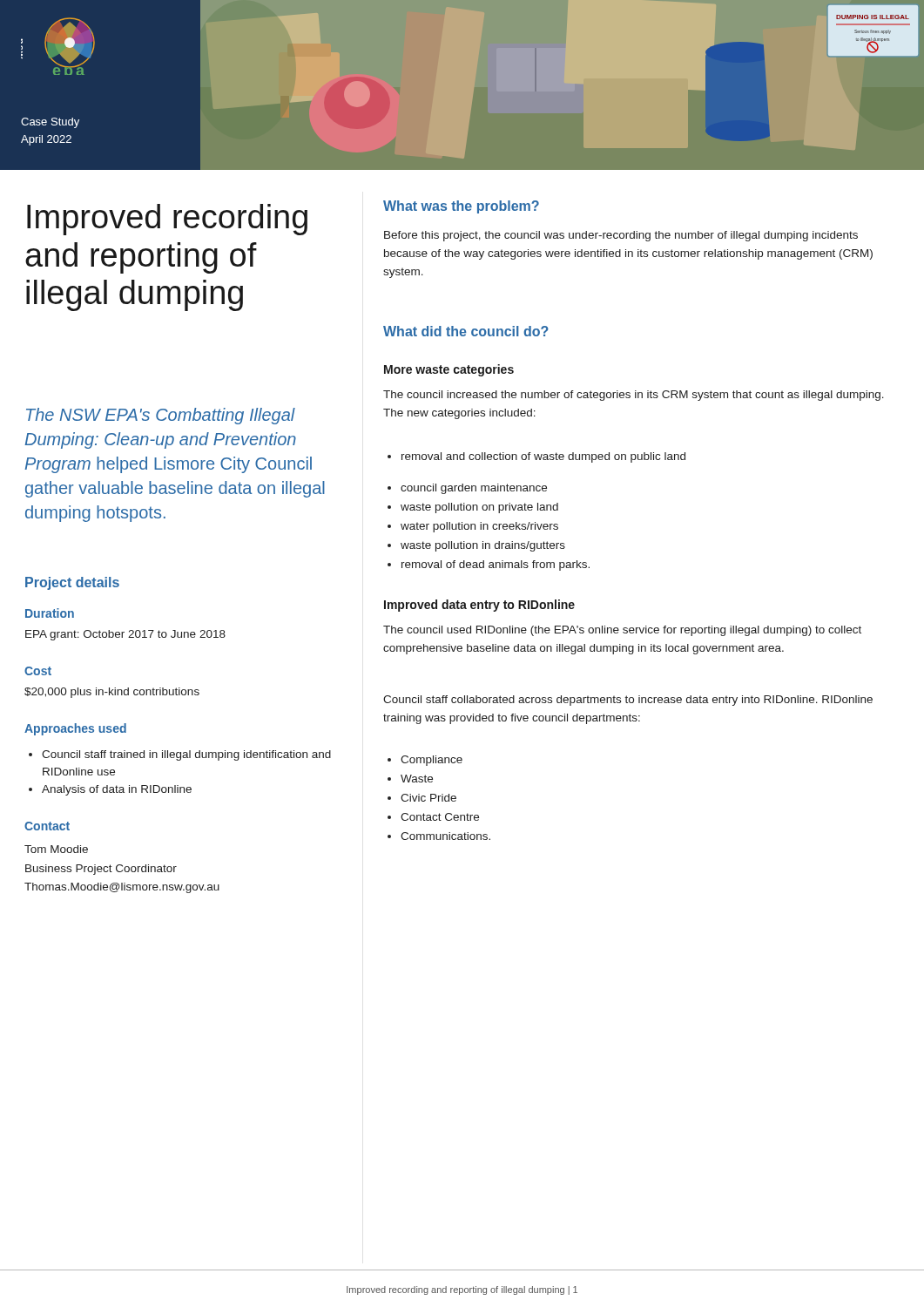Viewport: 924px width, 1307px height.
Task: Point to the block starting "The council increased"
Action: pos(640,404)
